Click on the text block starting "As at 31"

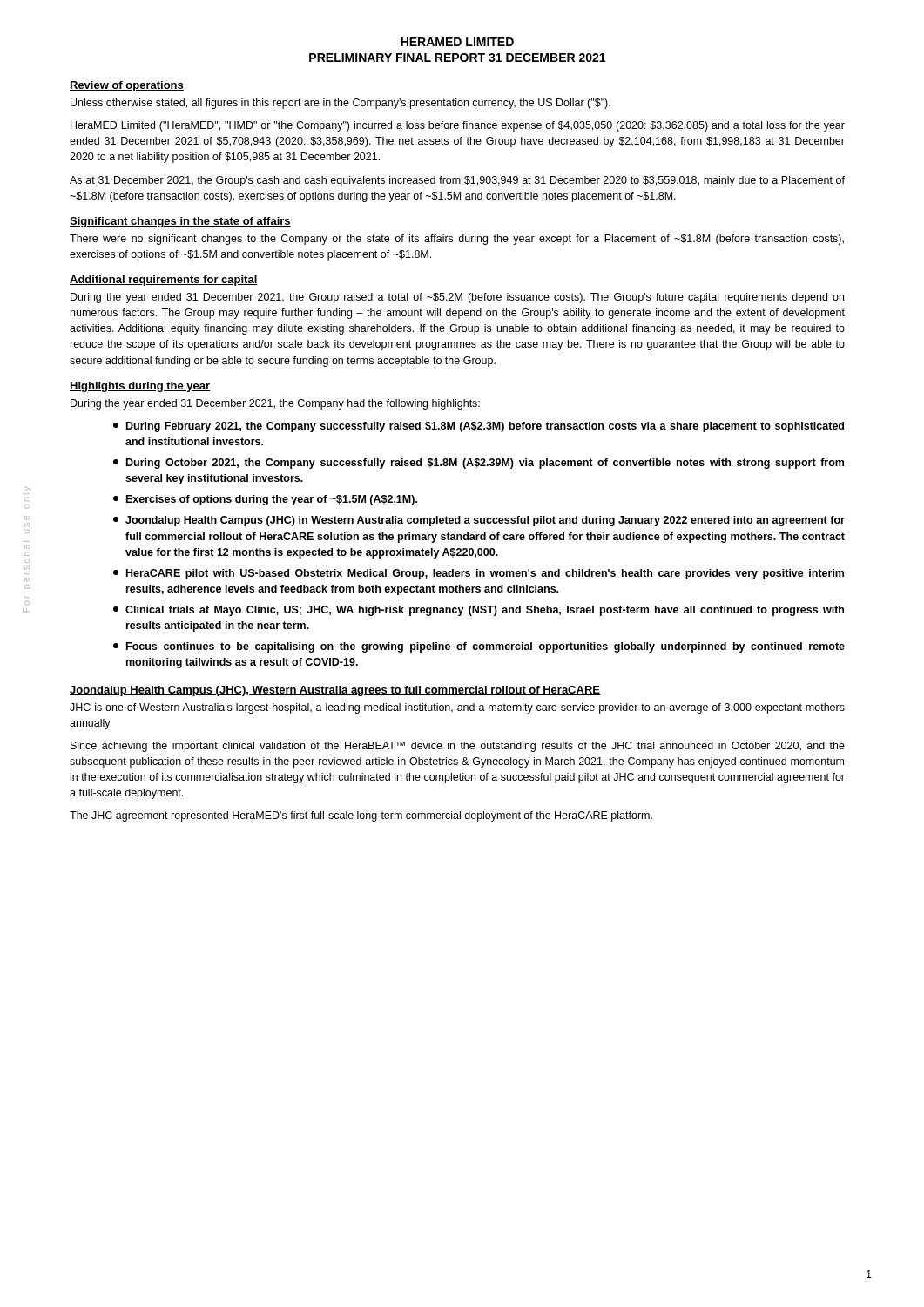click(x=457, y=188)
